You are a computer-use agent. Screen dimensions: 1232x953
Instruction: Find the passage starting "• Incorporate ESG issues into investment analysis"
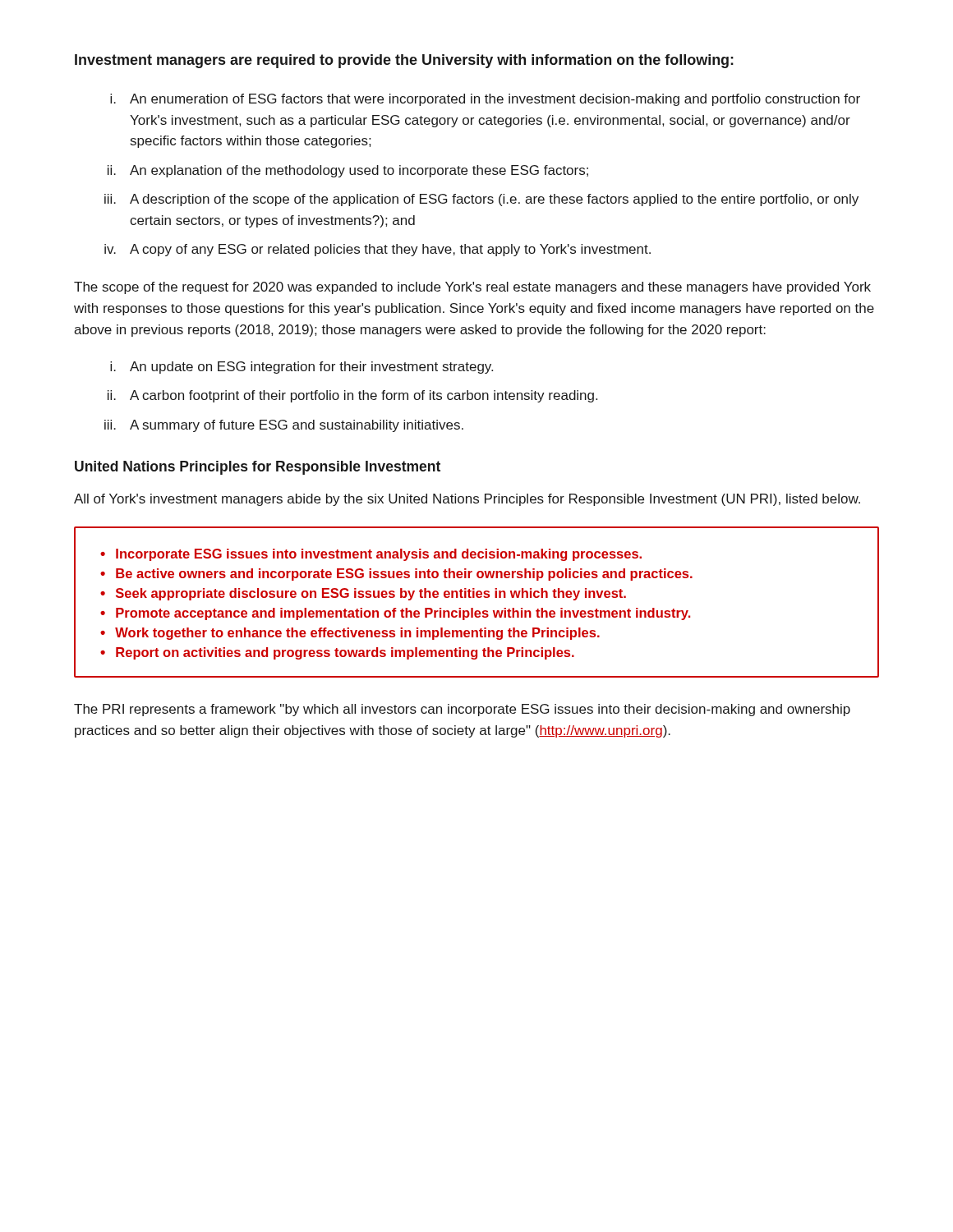476,555
